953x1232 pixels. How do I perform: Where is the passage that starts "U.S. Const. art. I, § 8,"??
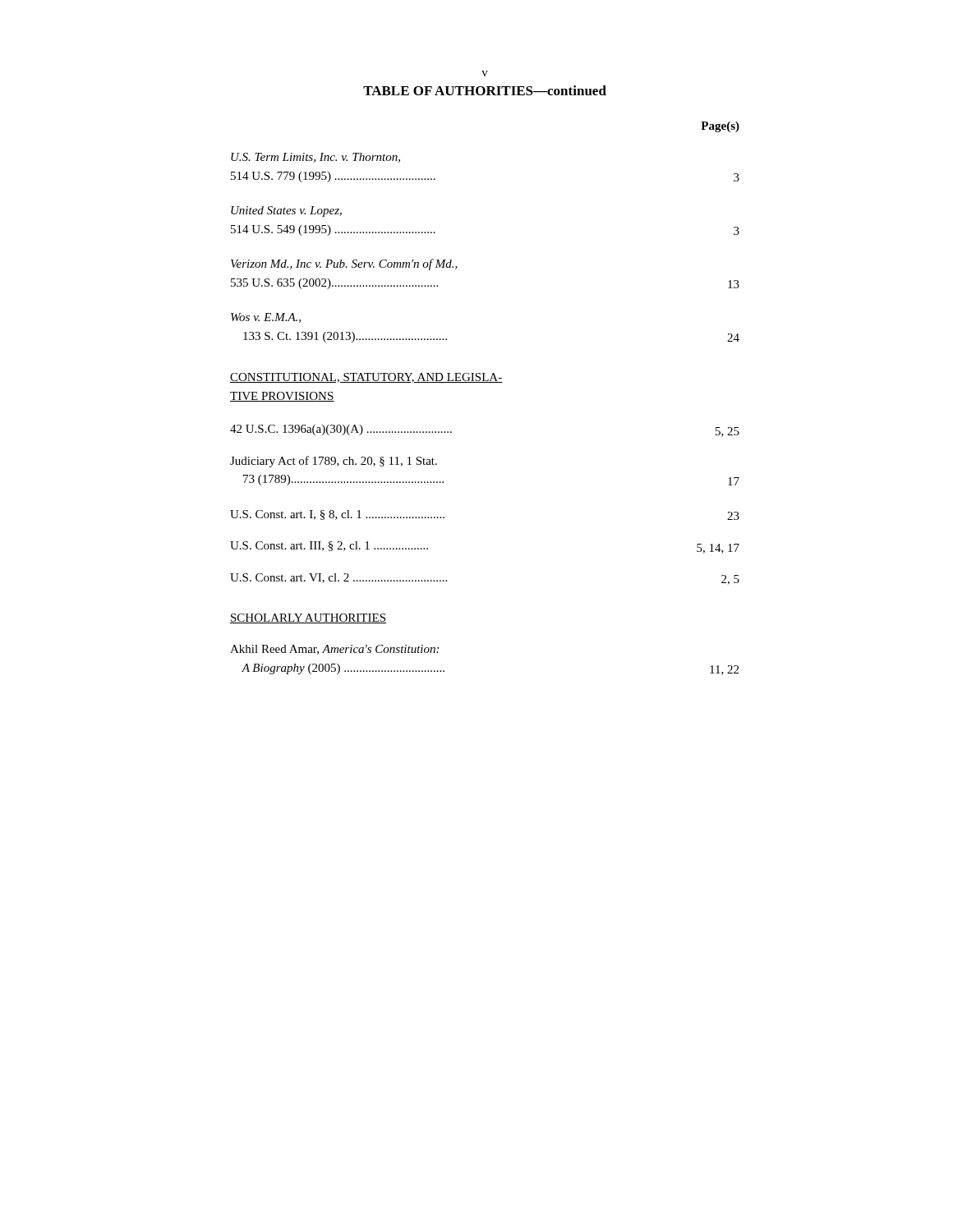click(296, 515)
